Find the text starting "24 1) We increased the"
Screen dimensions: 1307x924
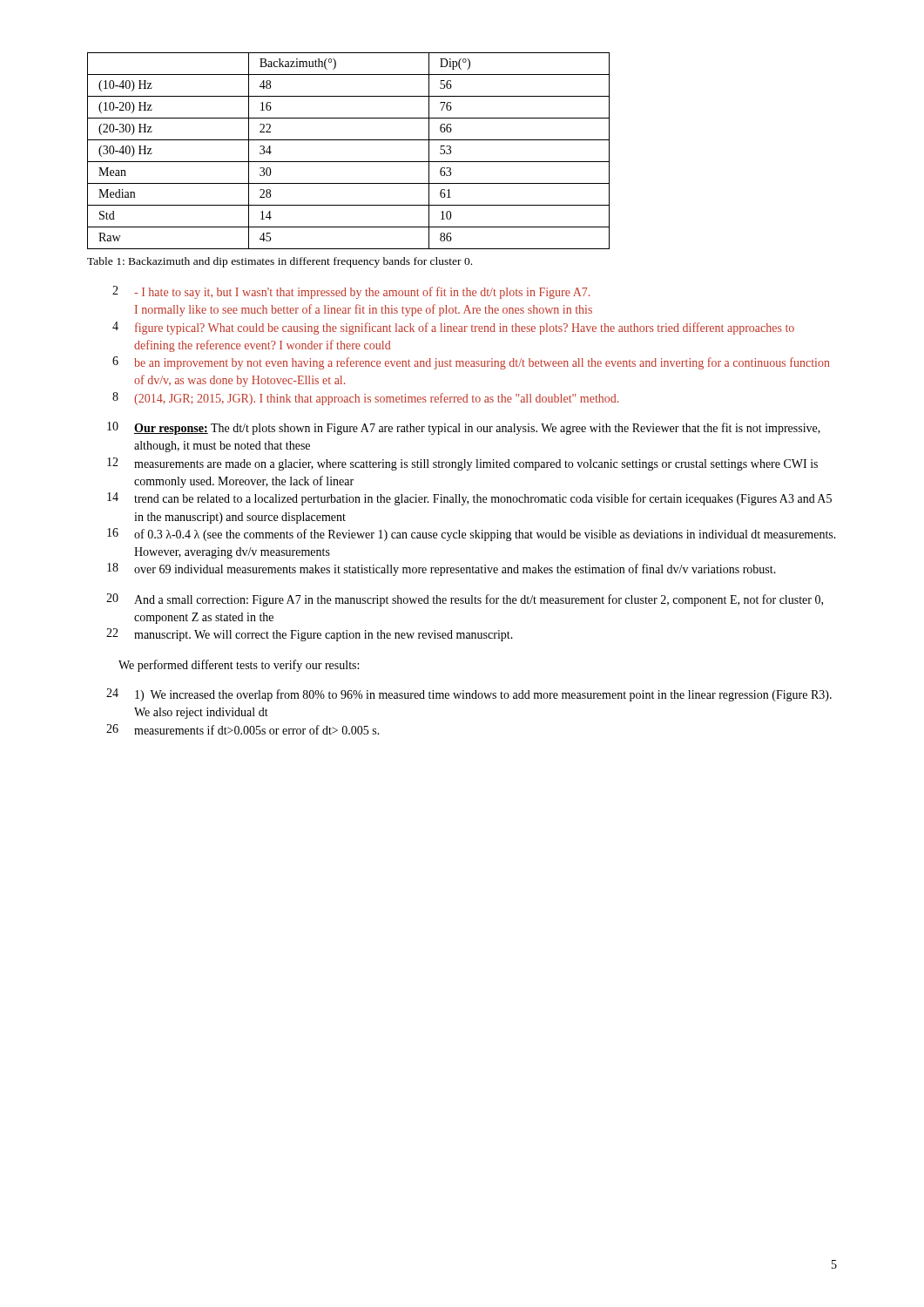pos(462,704)
